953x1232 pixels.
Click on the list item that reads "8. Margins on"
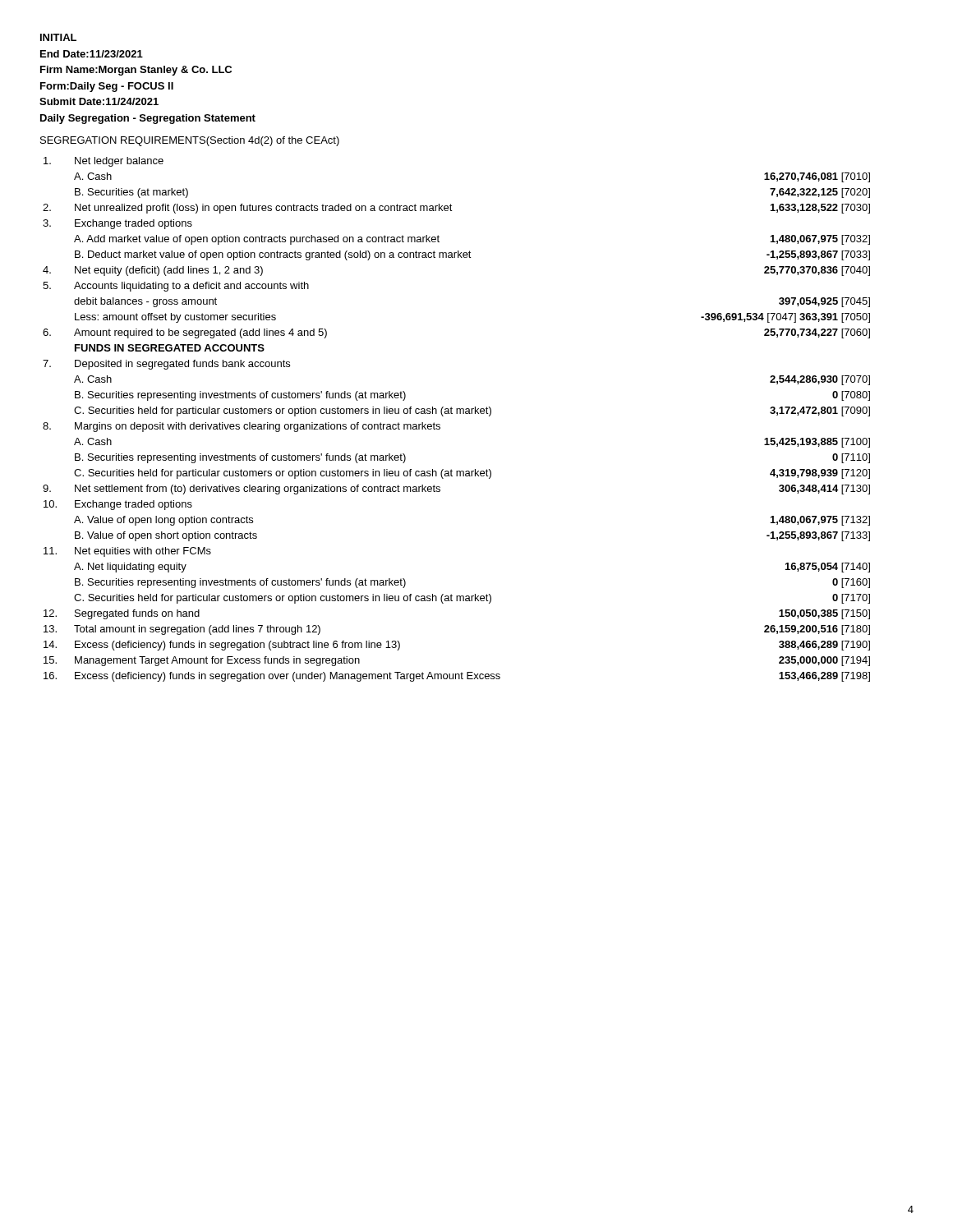(x=242, y=427)
